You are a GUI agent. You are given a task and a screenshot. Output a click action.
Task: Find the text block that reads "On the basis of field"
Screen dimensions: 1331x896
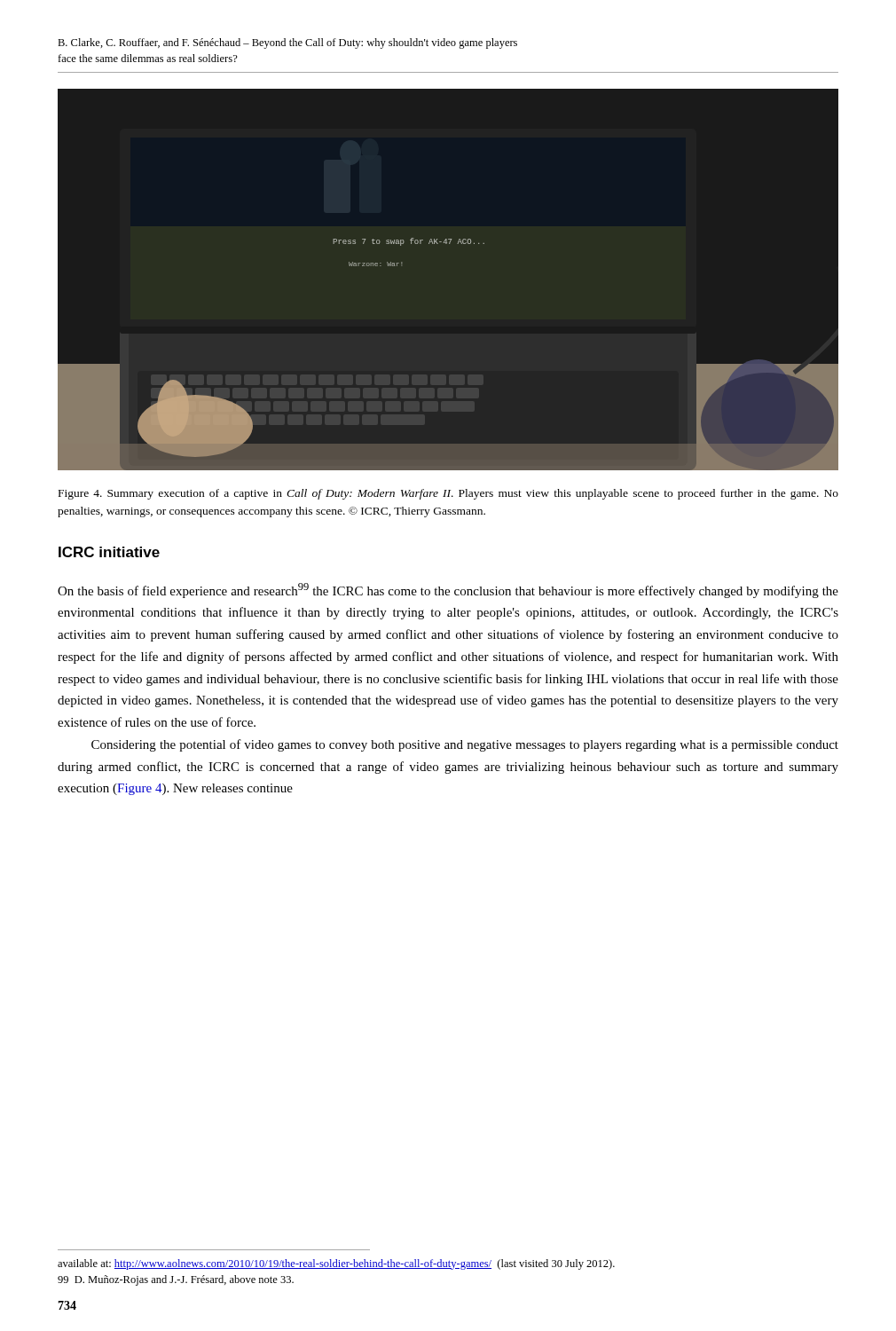(448, 688)
